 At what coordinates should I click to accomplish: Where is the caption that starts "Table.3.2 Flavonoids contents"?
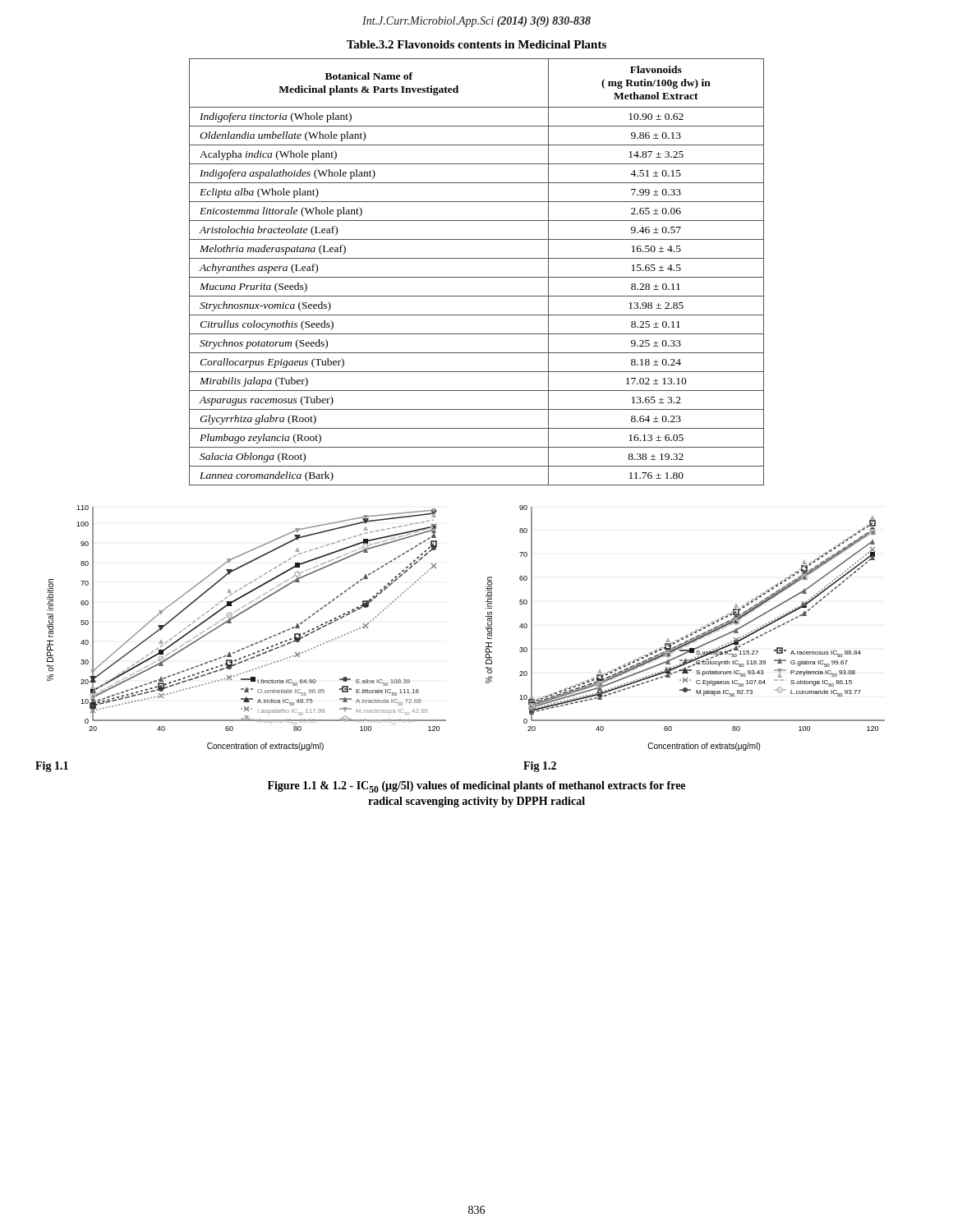click(476, 44)
